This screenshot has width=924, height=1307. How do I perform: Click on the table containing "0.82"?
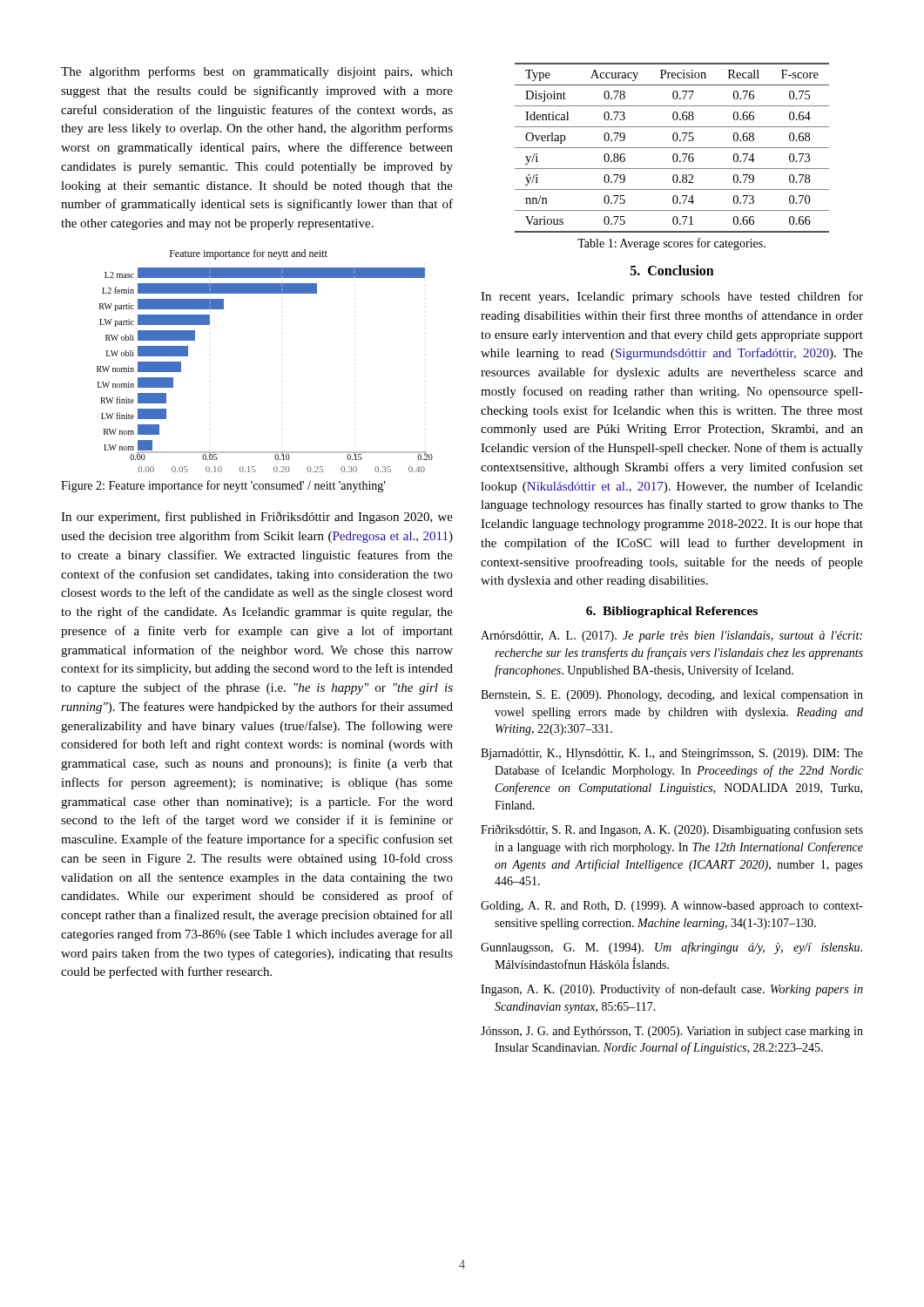pos(672,148)
